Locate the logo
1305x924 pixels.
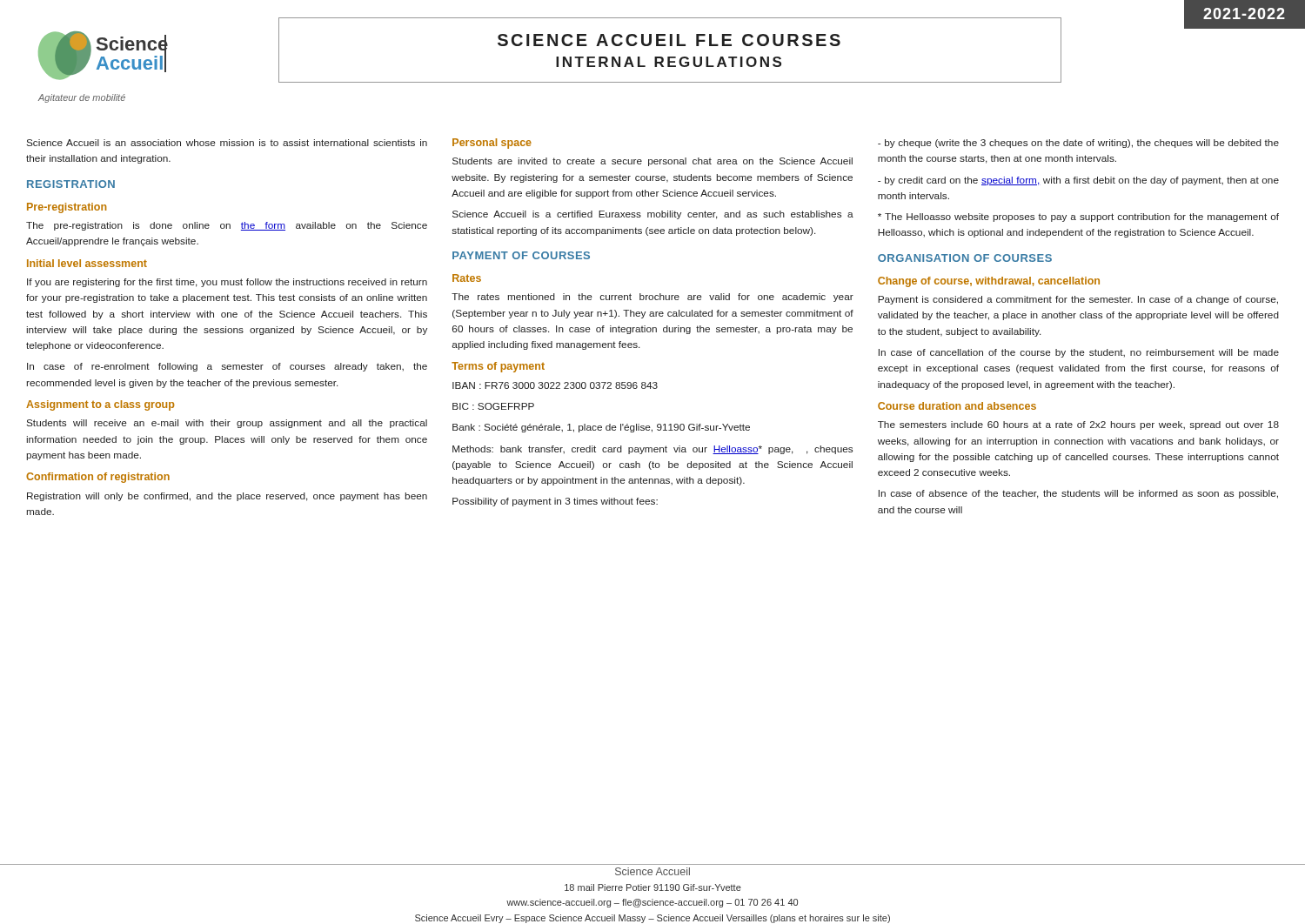[104, 65]
